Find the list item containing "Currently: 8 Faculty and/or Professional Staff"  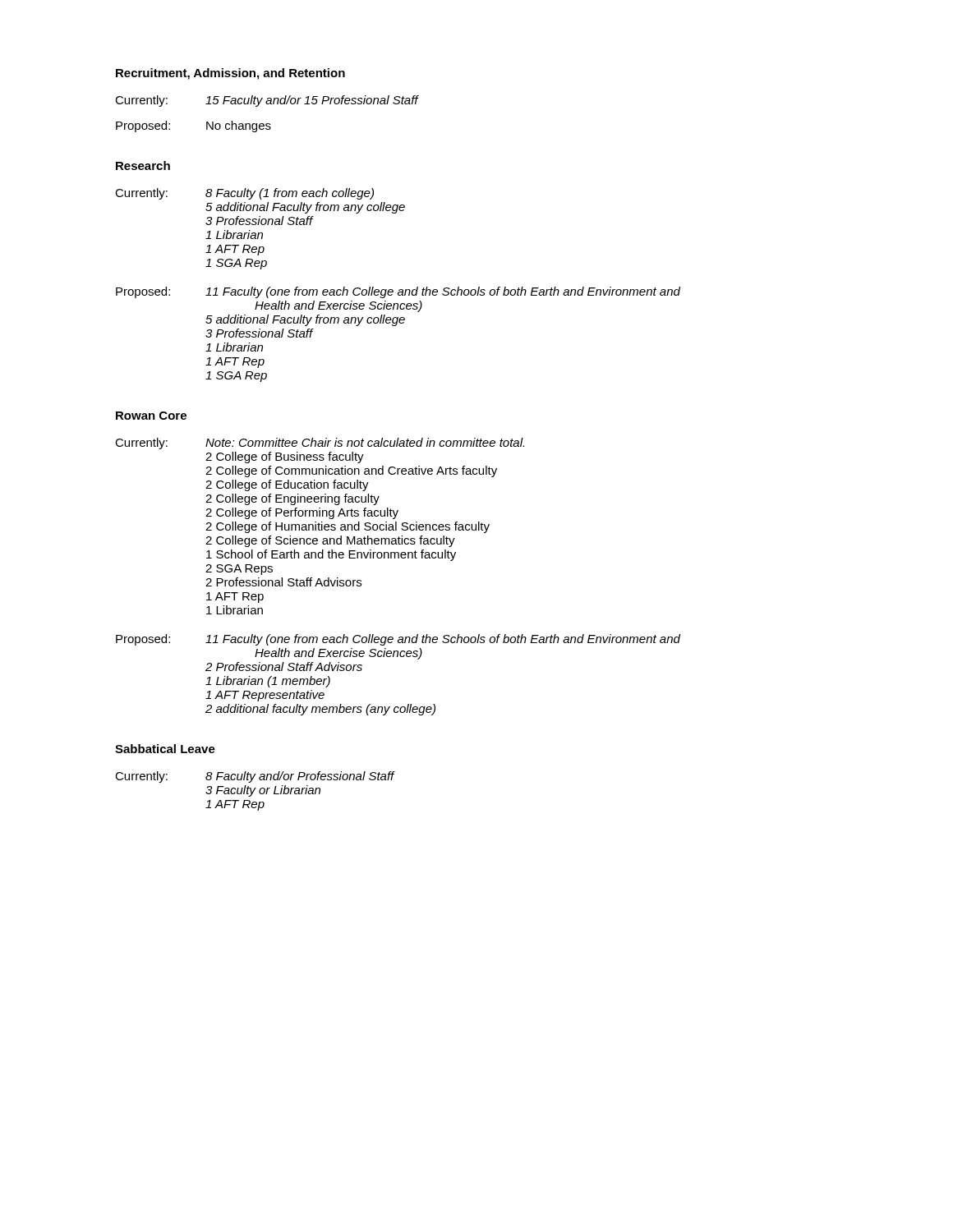click(x=255, y=777)
